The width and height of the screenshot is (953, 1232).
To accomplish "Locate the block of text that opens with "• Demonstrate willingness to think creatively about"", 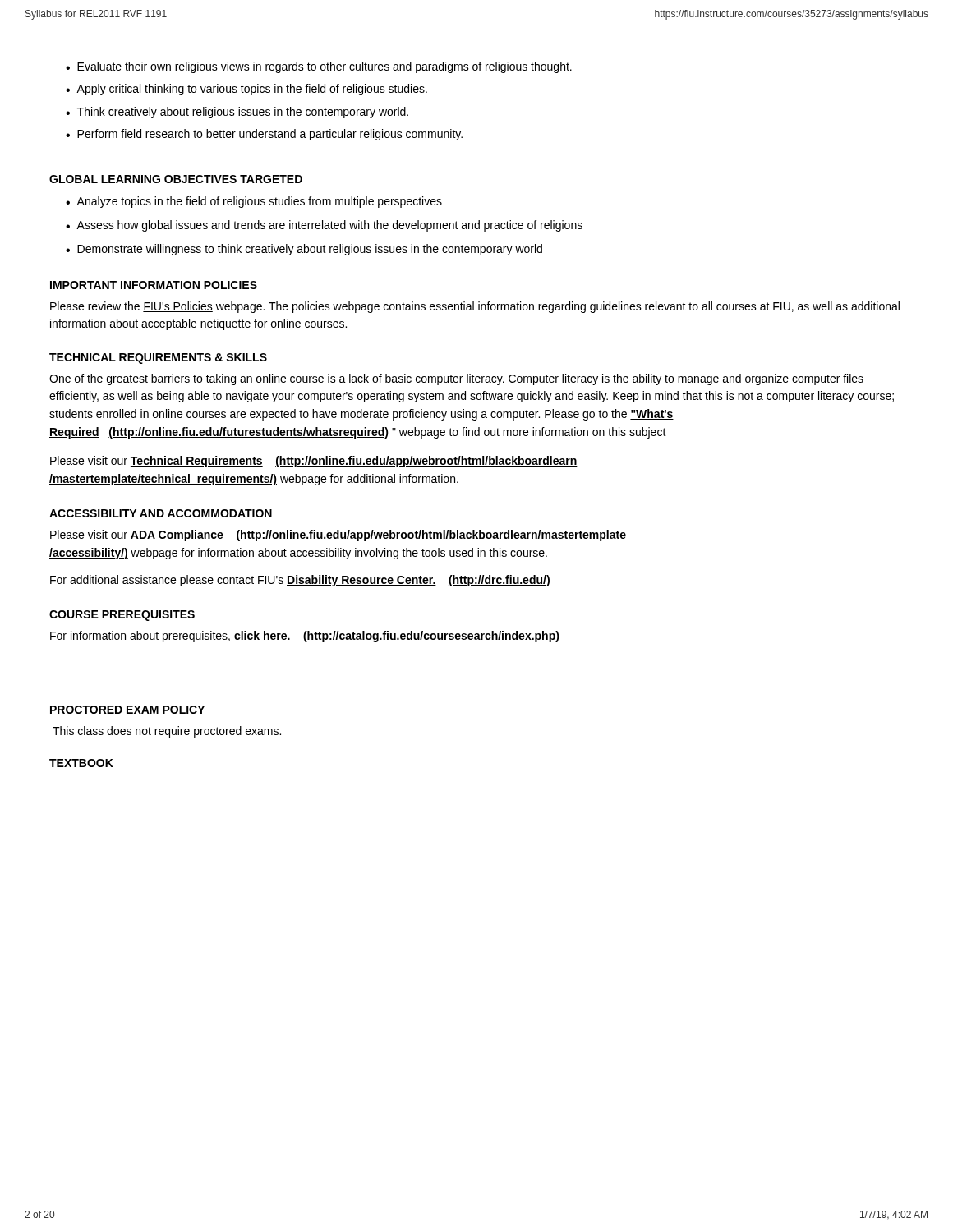I will (304, 251).
